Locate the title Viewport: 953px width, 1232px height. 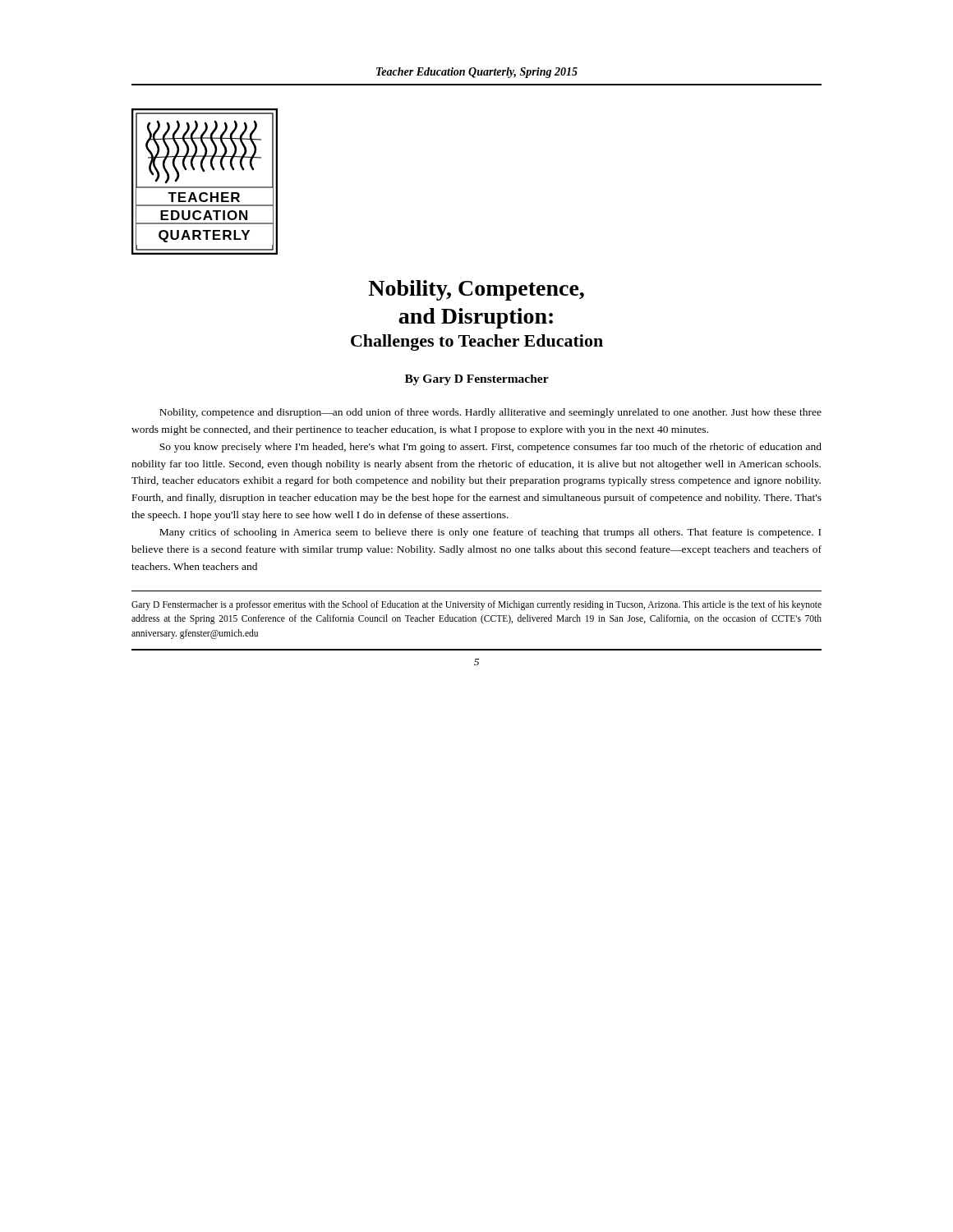pos(476,314)
